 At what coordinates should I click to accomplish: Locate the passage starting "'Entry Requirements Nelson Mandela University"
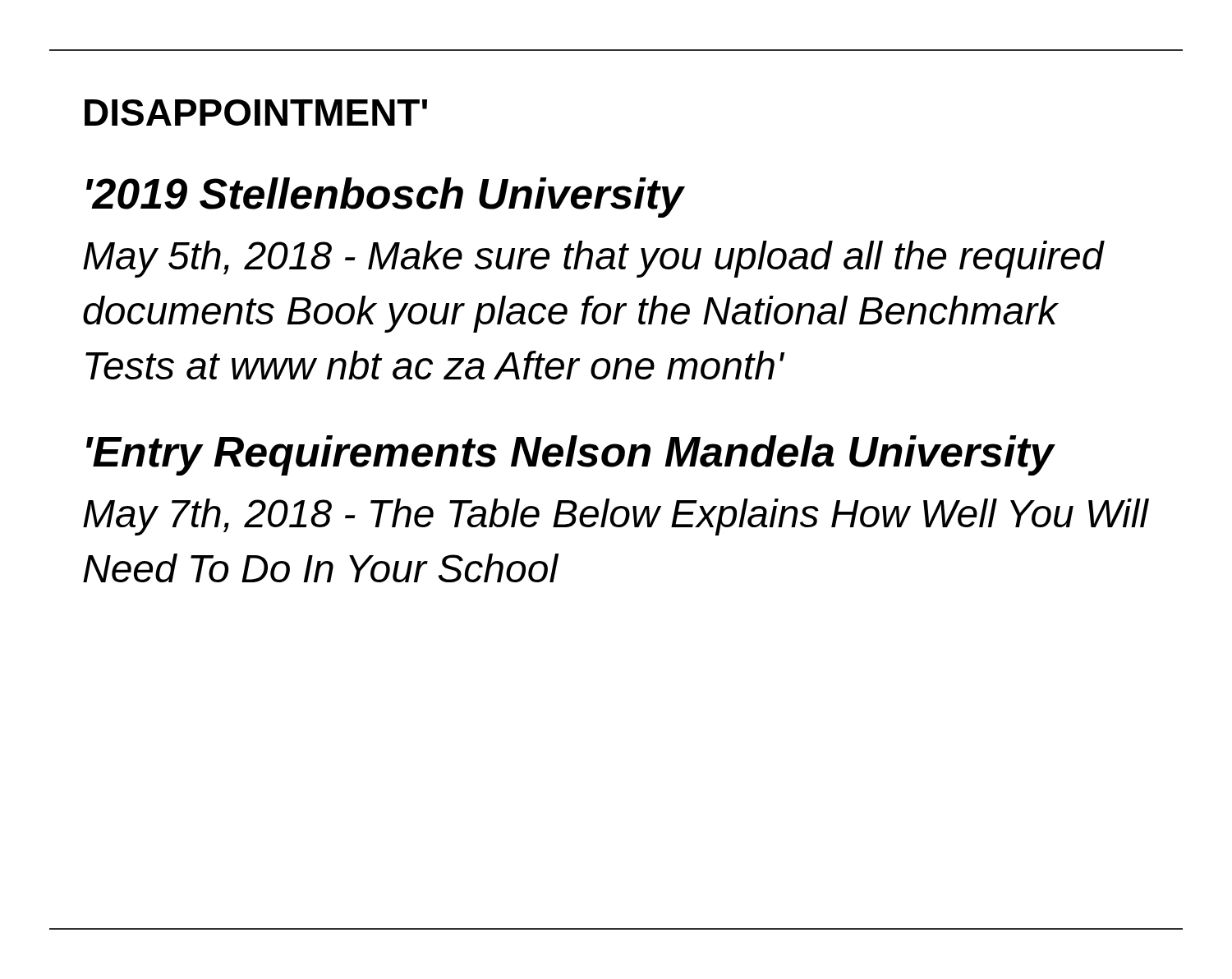point(616,452)
